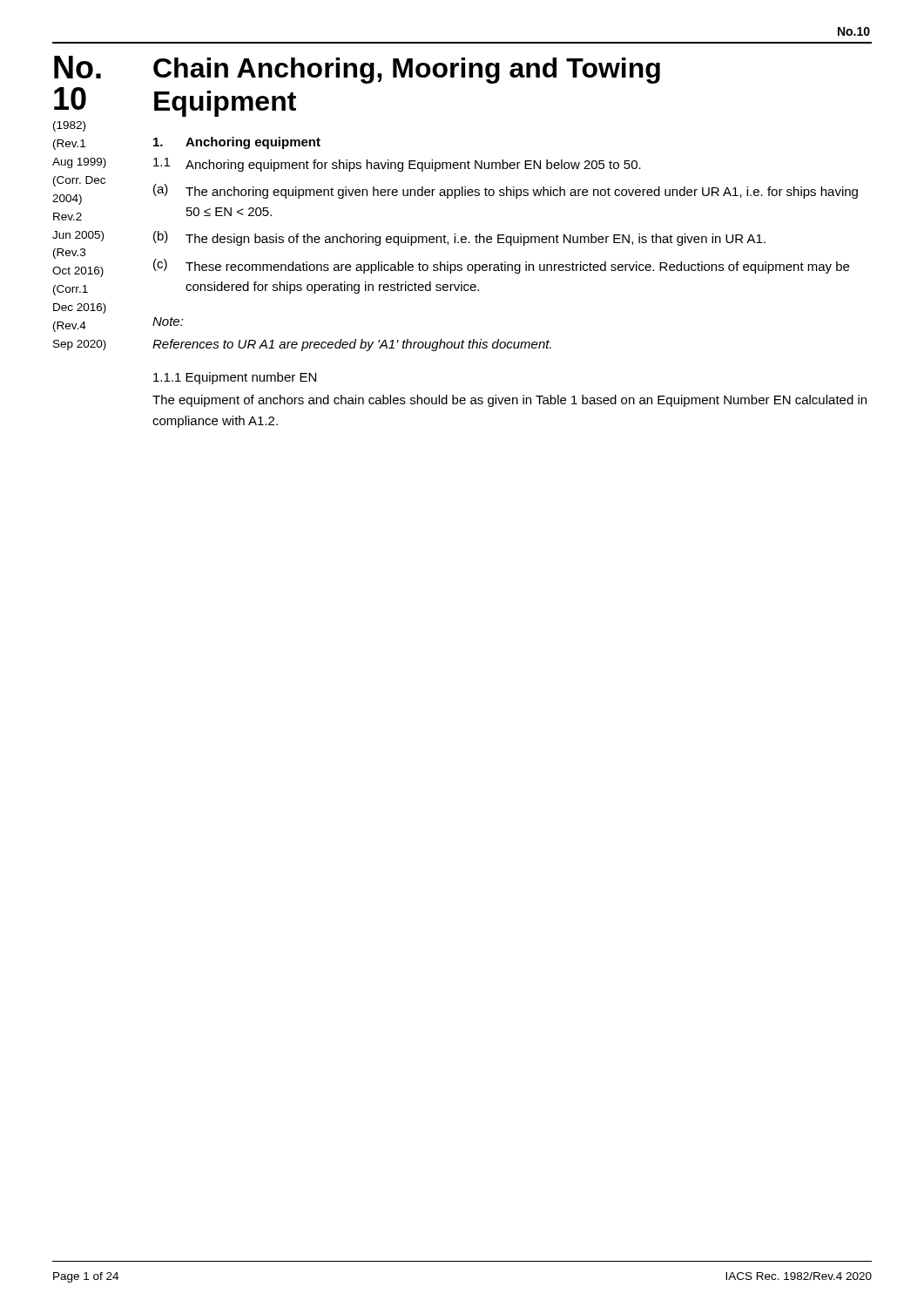Locate the text block that says "1 Anchoring equipment for"

coord(511,164)
